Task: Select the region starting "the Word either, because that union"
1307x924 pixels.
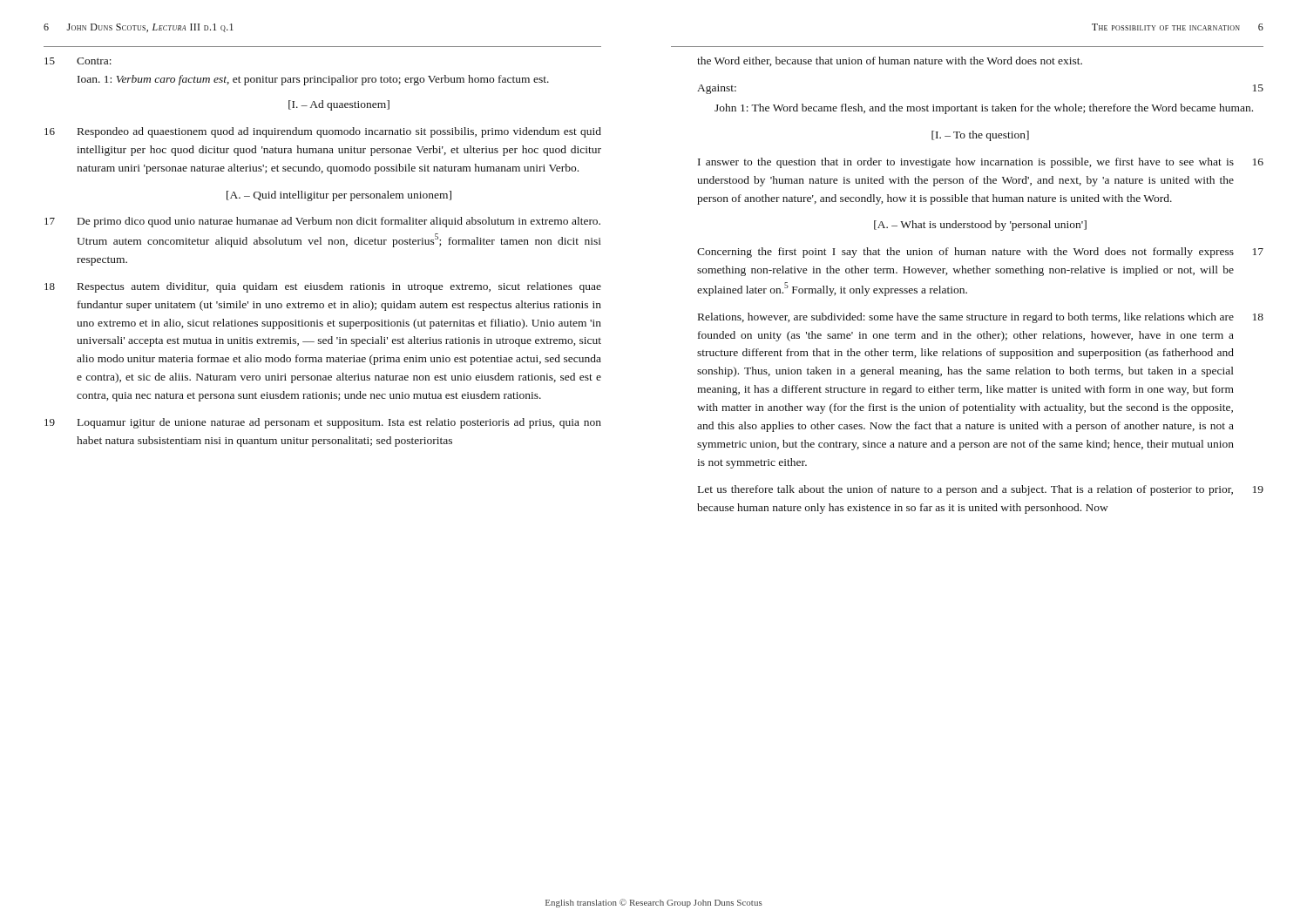Action: pos(890,61)
